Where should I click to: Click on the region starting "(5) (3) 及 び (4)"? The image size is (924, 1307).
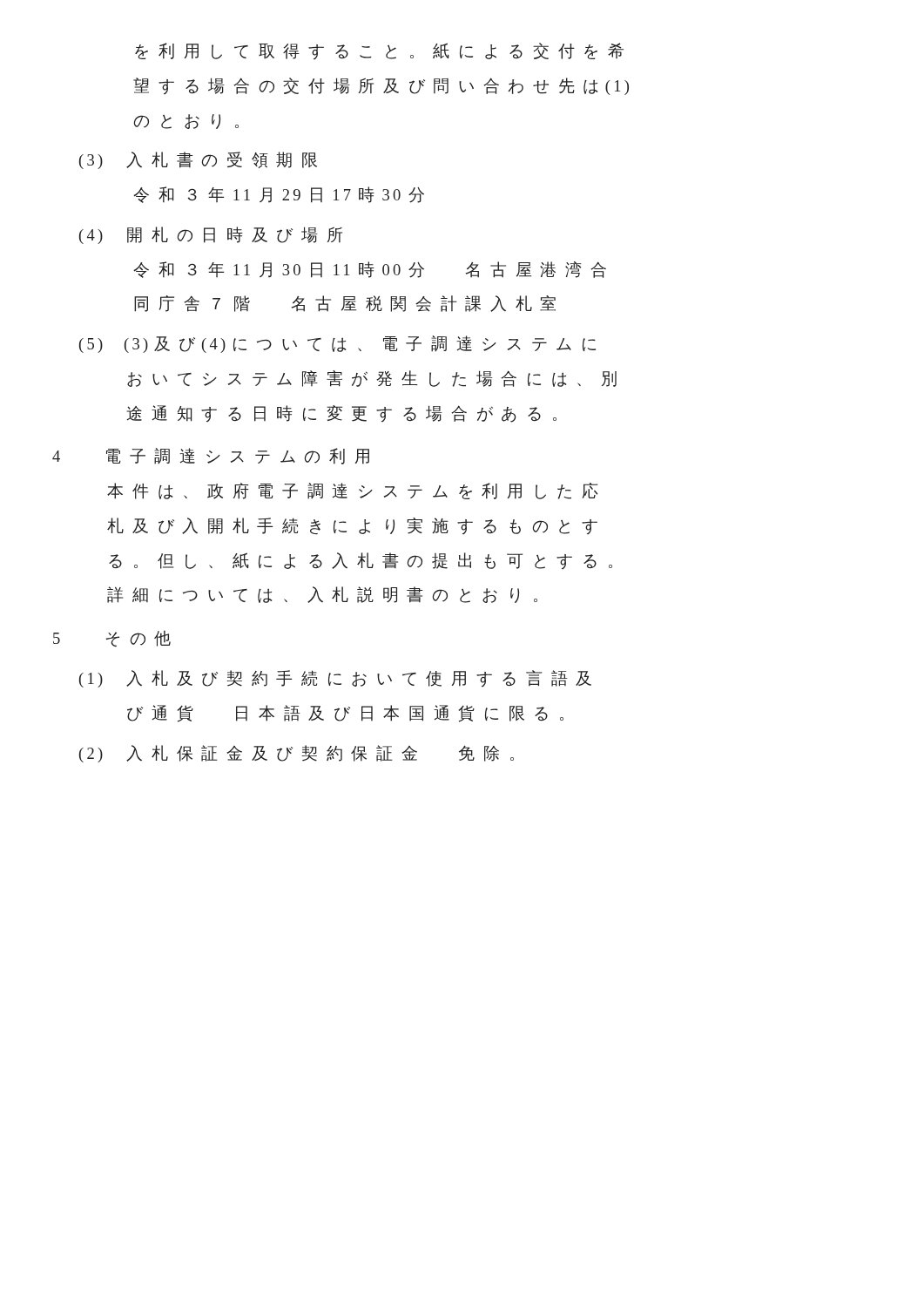click(x=484, y=380)
